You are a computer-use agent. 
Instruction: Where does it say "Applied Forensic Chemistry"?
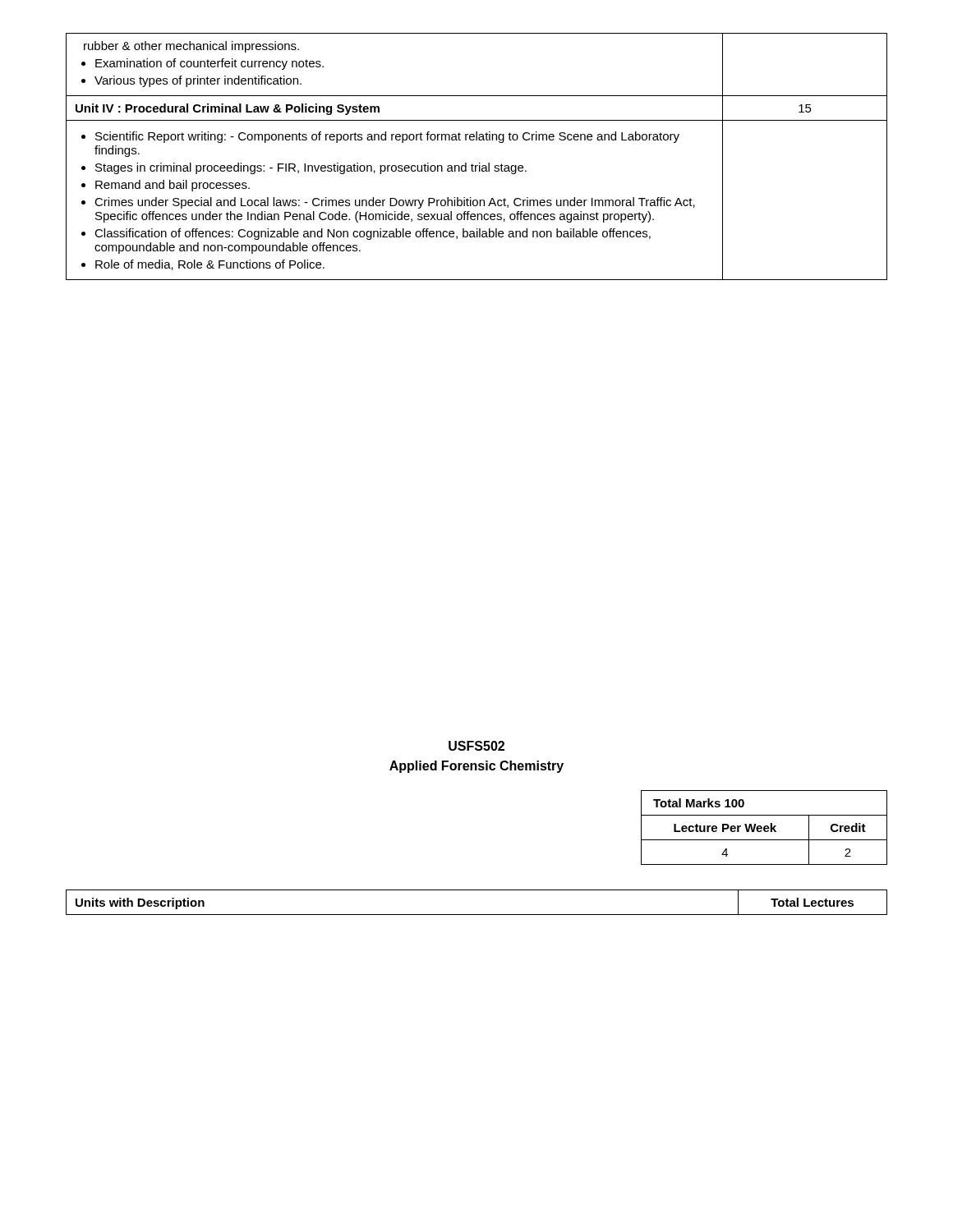(476, 766)
